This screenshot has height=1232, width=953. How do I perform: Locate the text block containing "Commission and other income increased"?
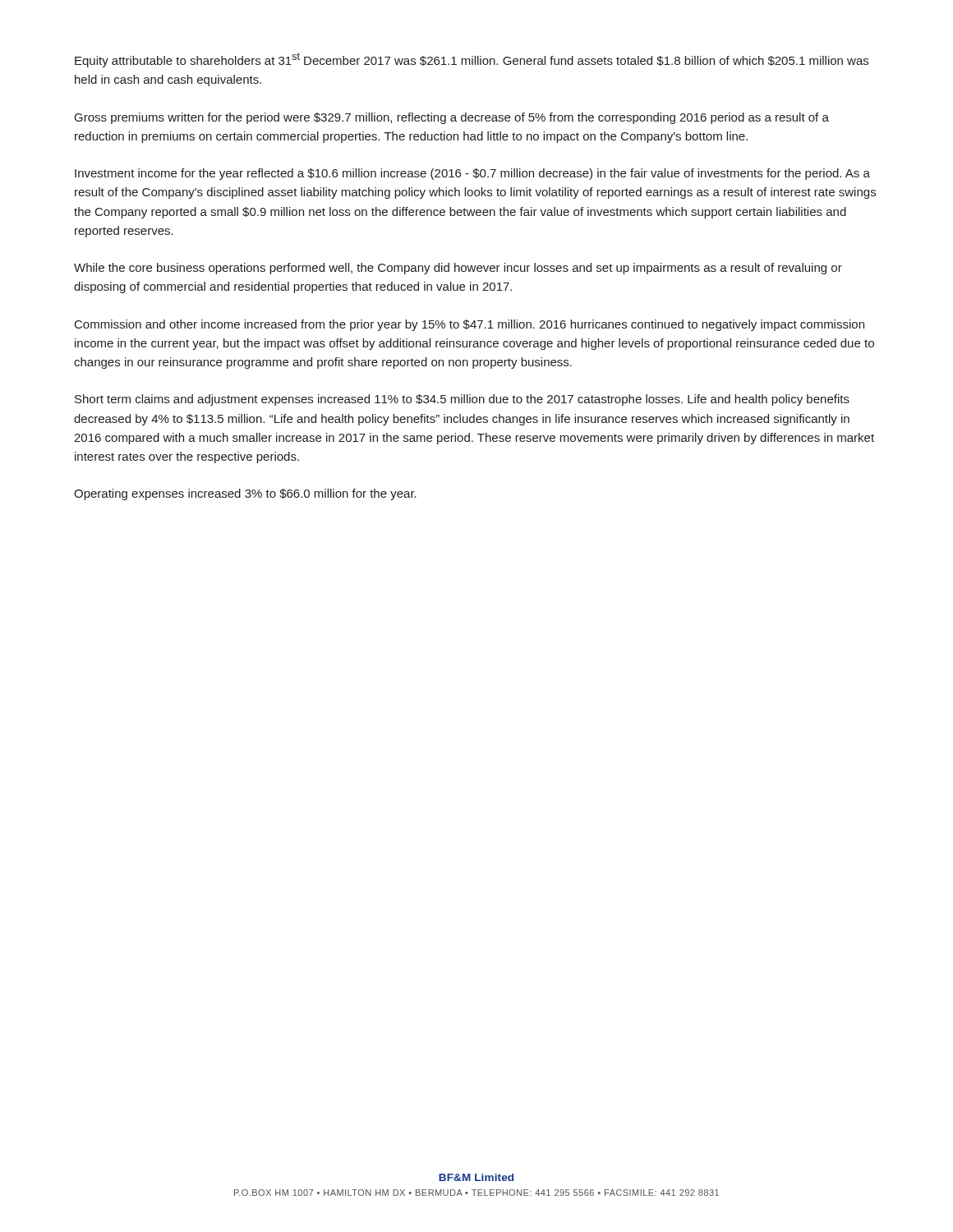474,343
